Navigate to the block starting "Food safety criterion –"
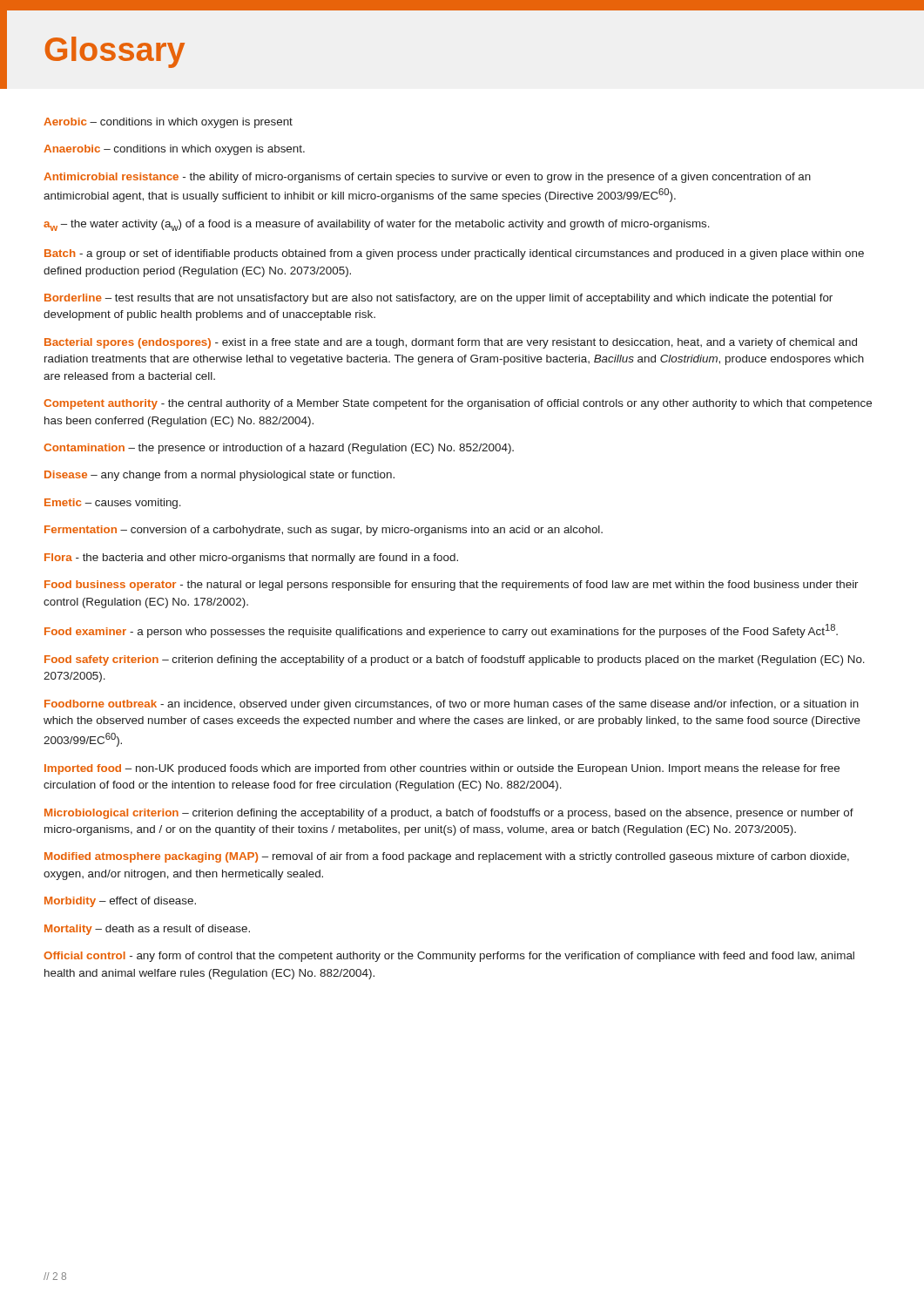Image resolution: width=924 pixels, height=1307 pixels. point(454,668)
